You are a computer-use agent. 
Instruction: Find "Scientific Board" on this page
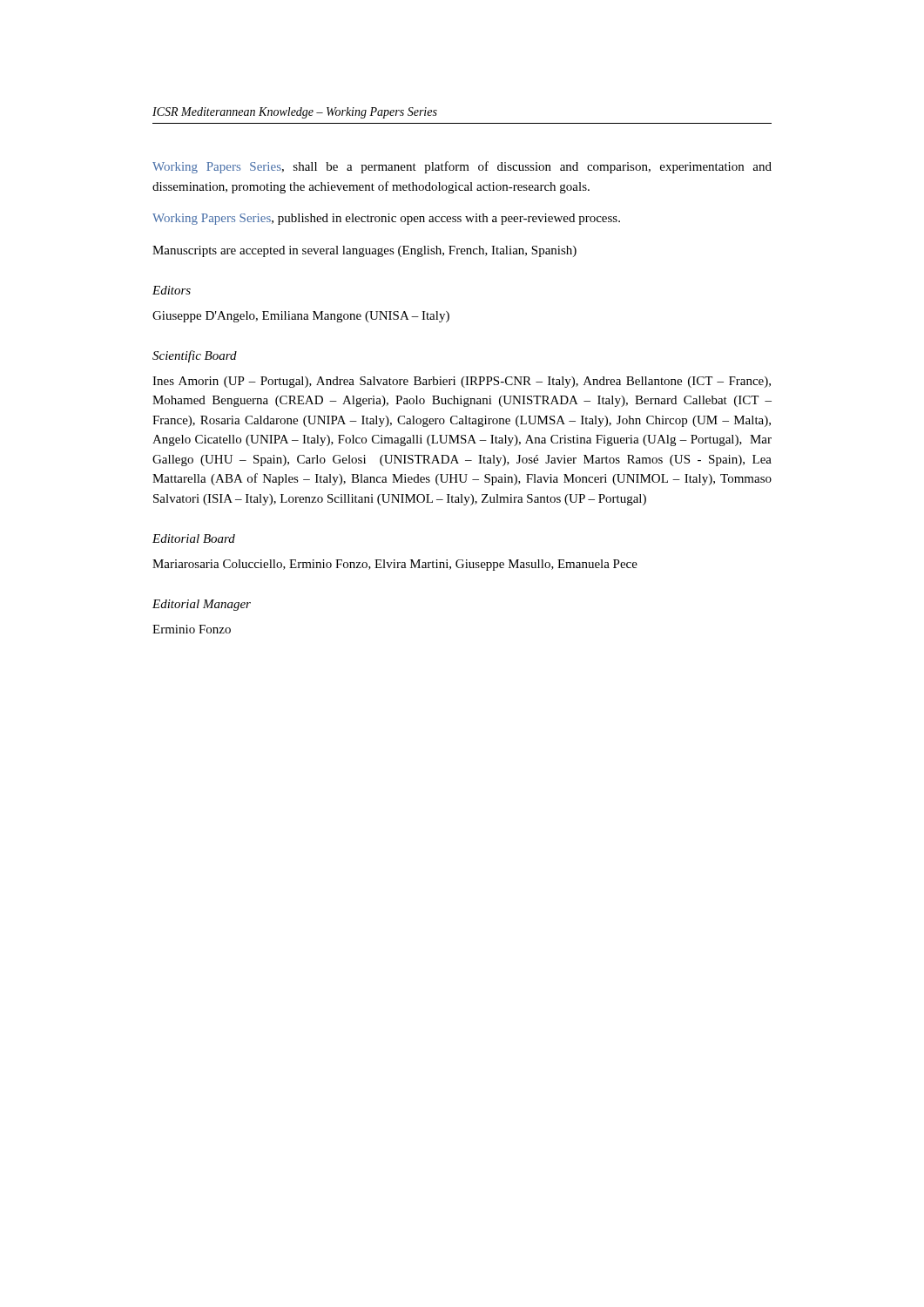(x=195, y=356)
